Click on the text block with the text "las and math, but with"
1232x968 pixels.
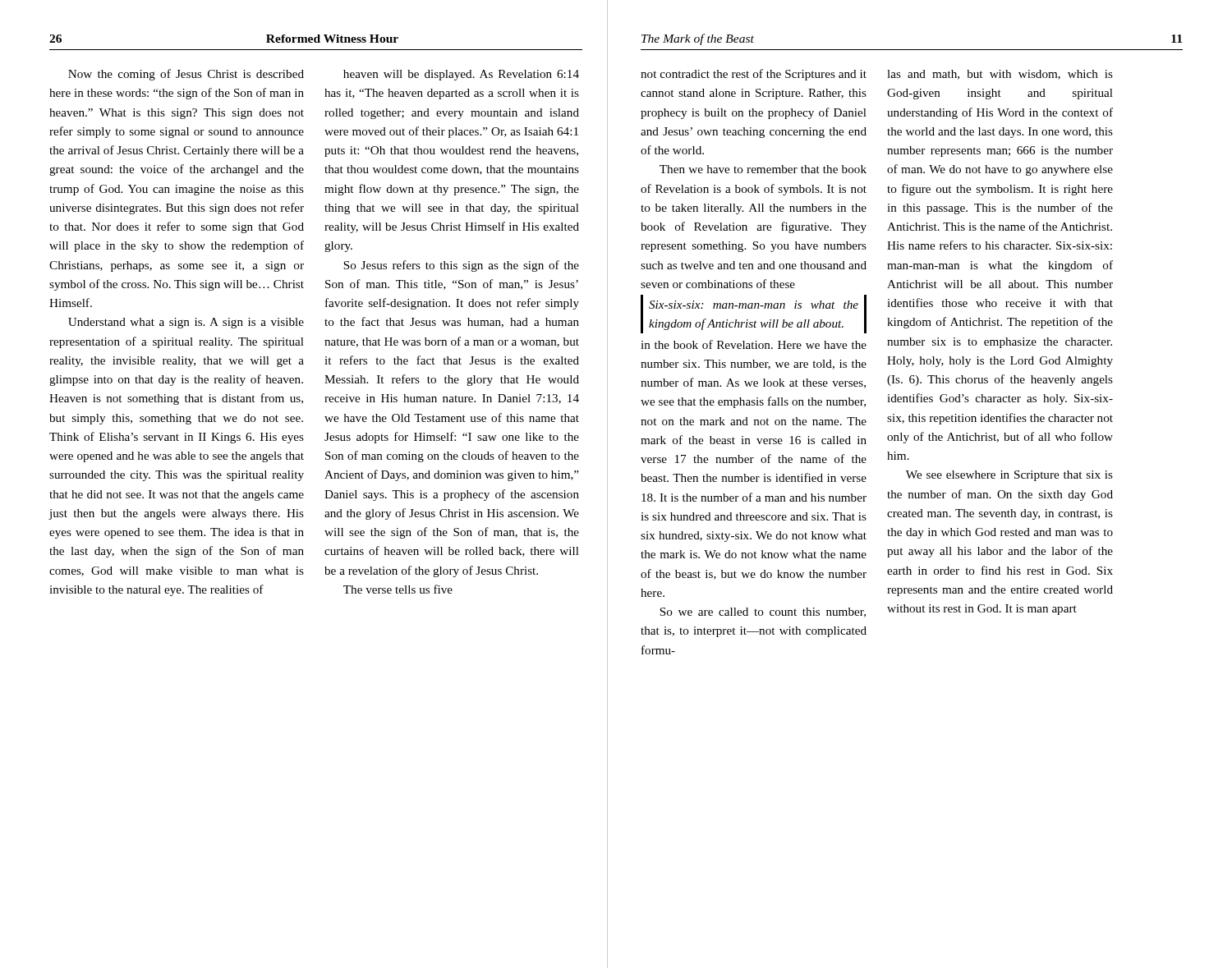pos(1000,341)
